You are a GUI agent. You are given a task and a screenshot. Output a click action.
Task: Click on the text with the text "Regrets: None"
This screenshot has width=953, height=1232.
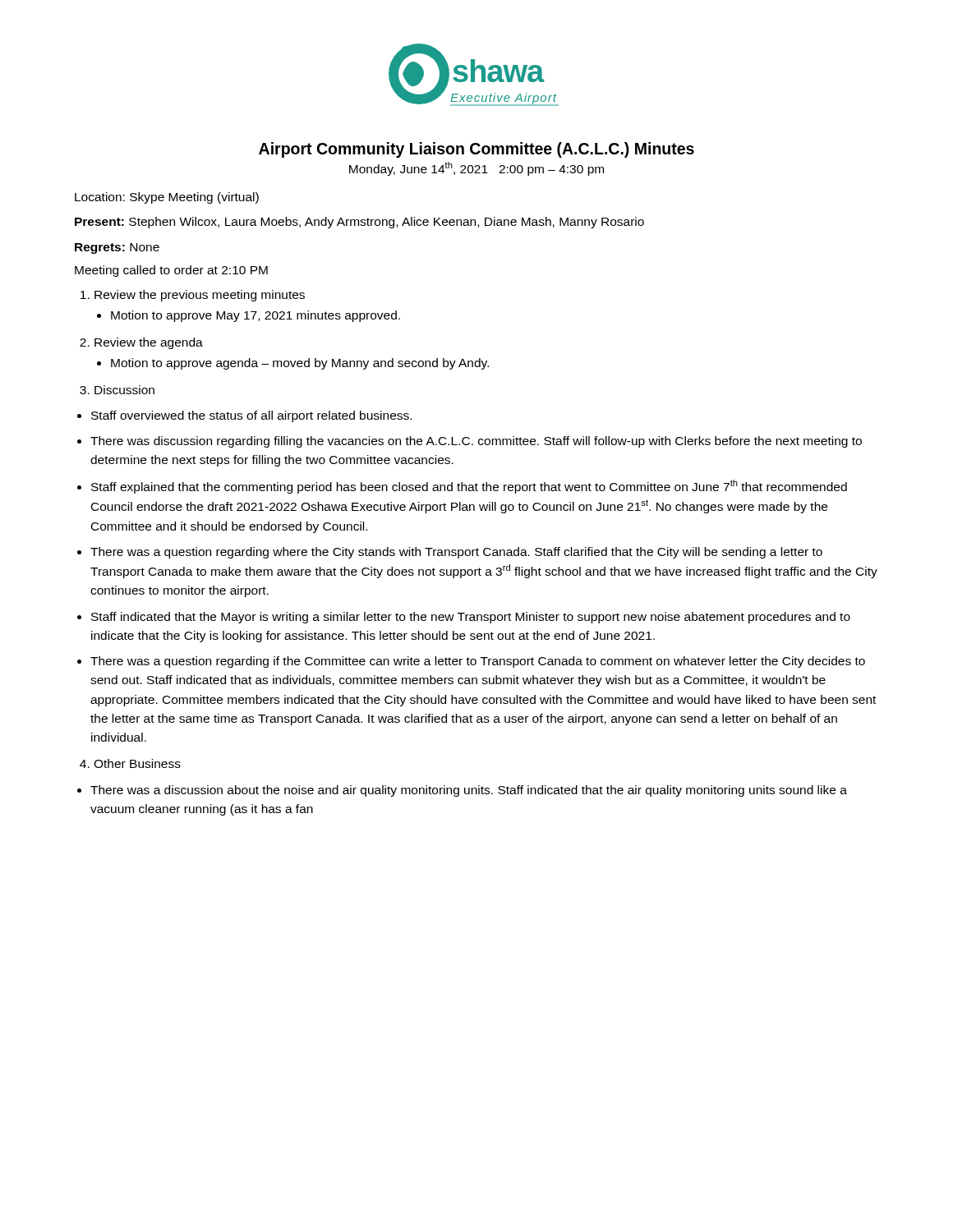pos(117,247)
